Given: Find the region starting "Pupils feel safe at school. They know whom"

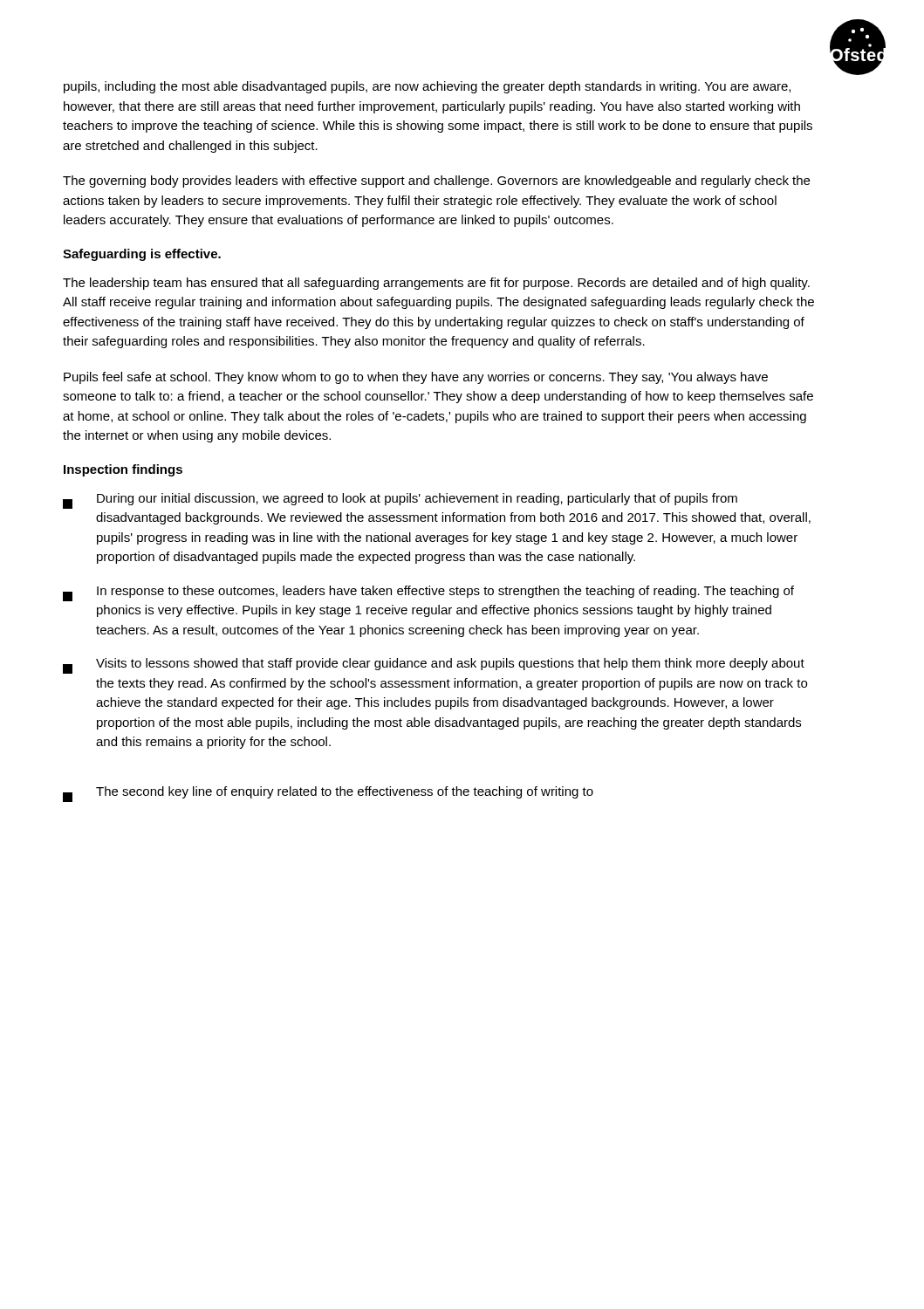Looking at the screenshot, I should pos(438,406).
